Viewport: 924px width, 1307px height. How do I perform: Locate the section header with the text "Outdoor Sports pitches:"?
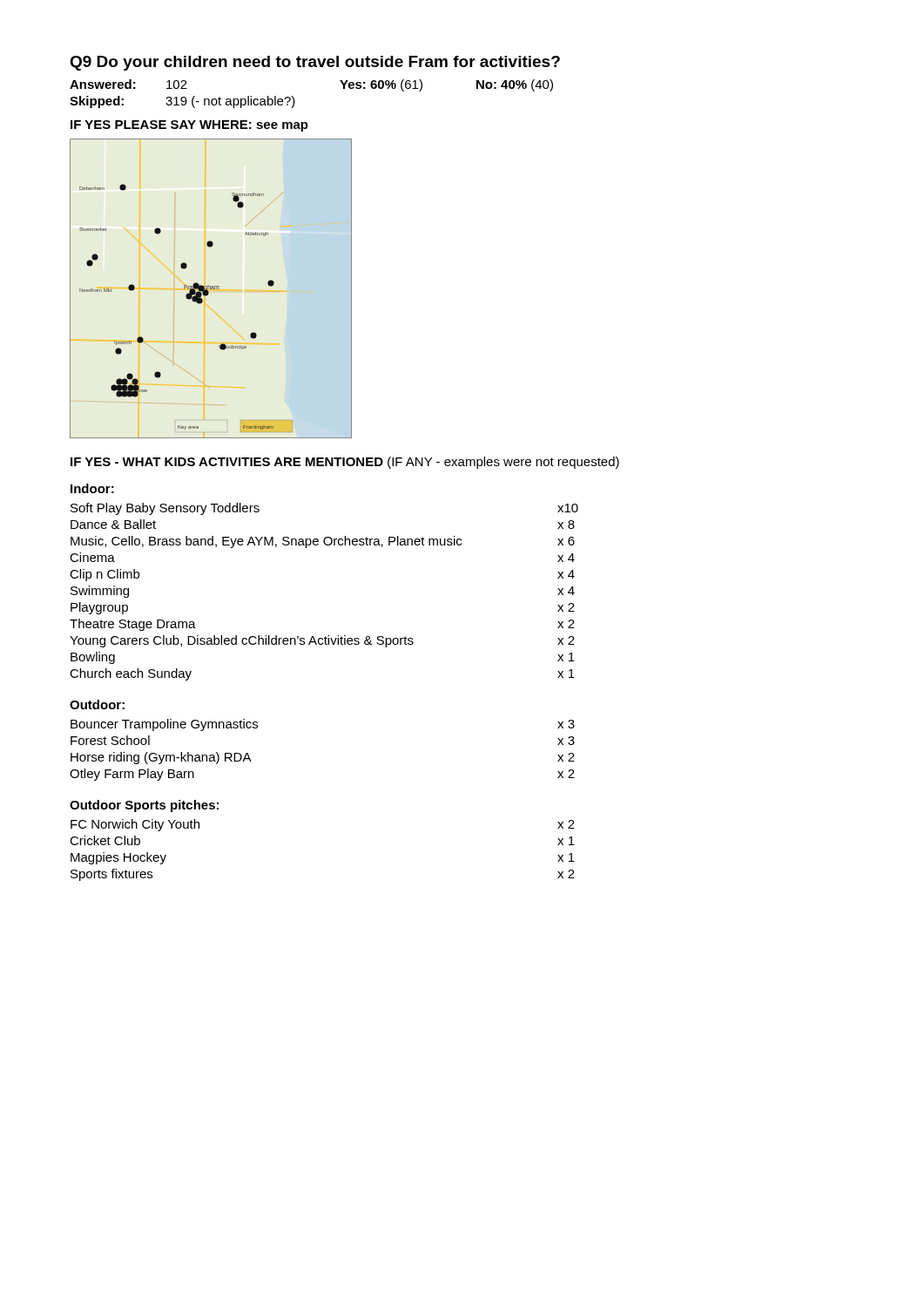point(145,805)
